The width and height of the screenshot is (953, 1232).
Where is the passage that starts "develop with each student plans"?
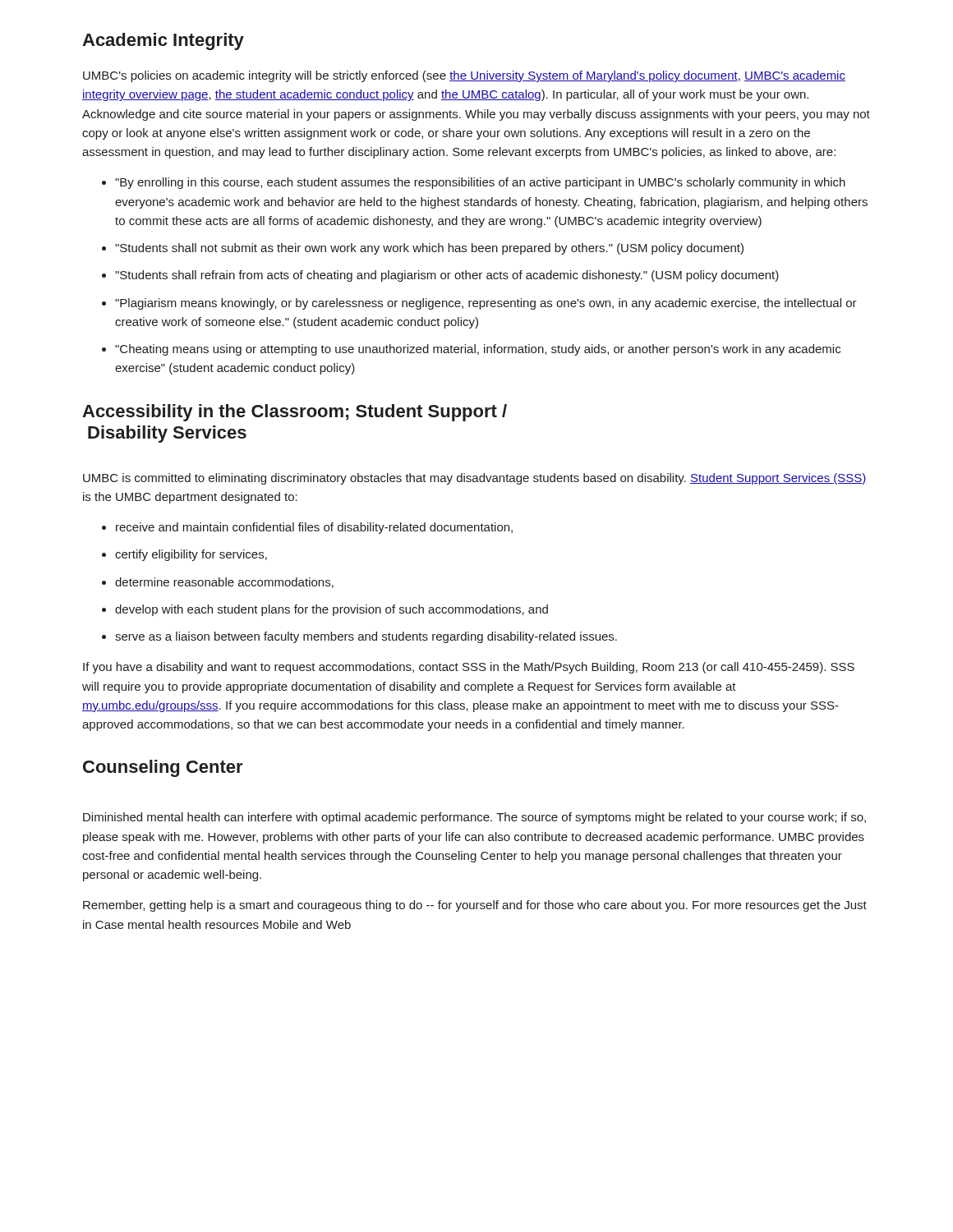476,609
